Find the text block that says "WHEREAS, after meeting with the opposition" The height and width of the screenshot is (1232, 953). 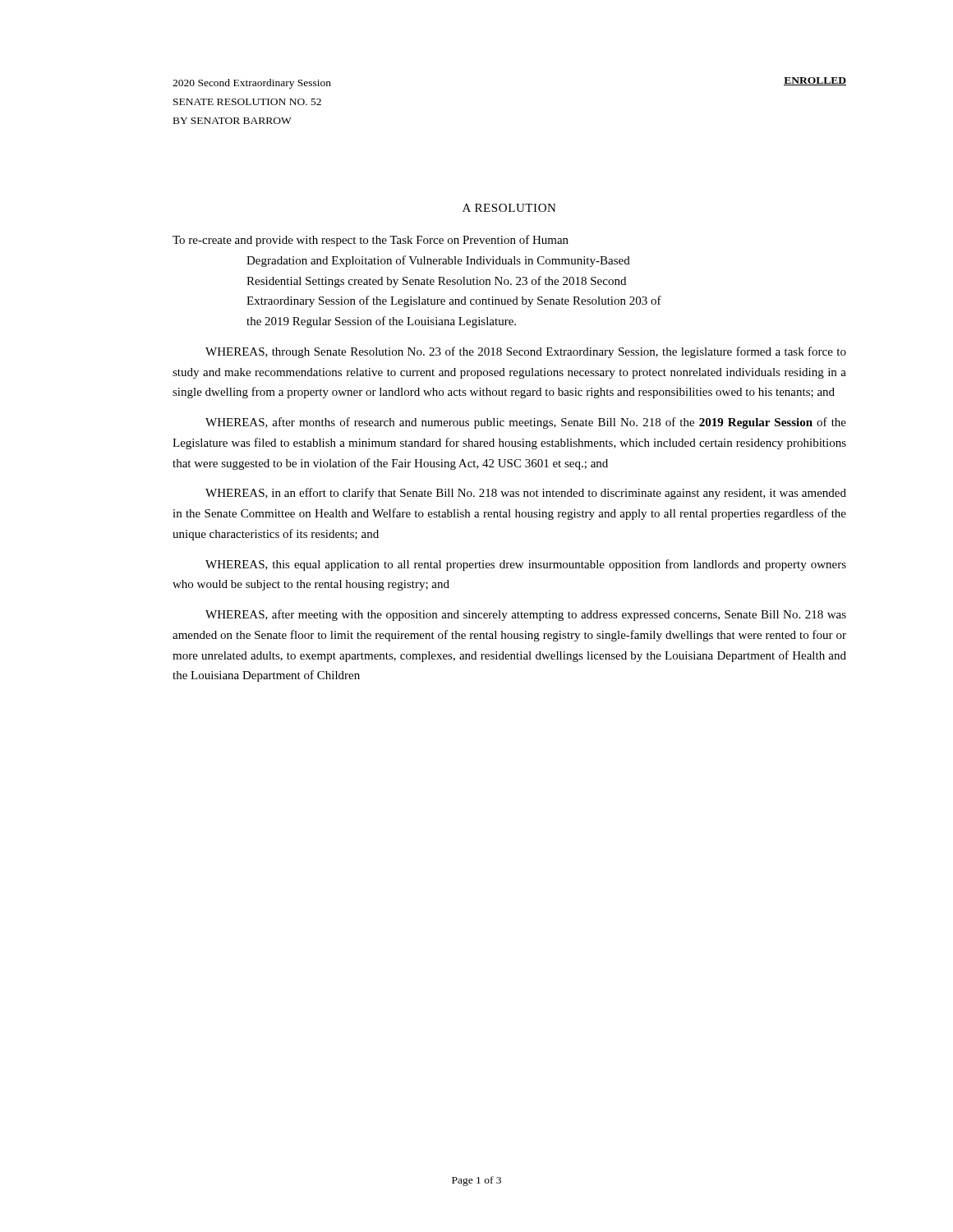[509, 645]
